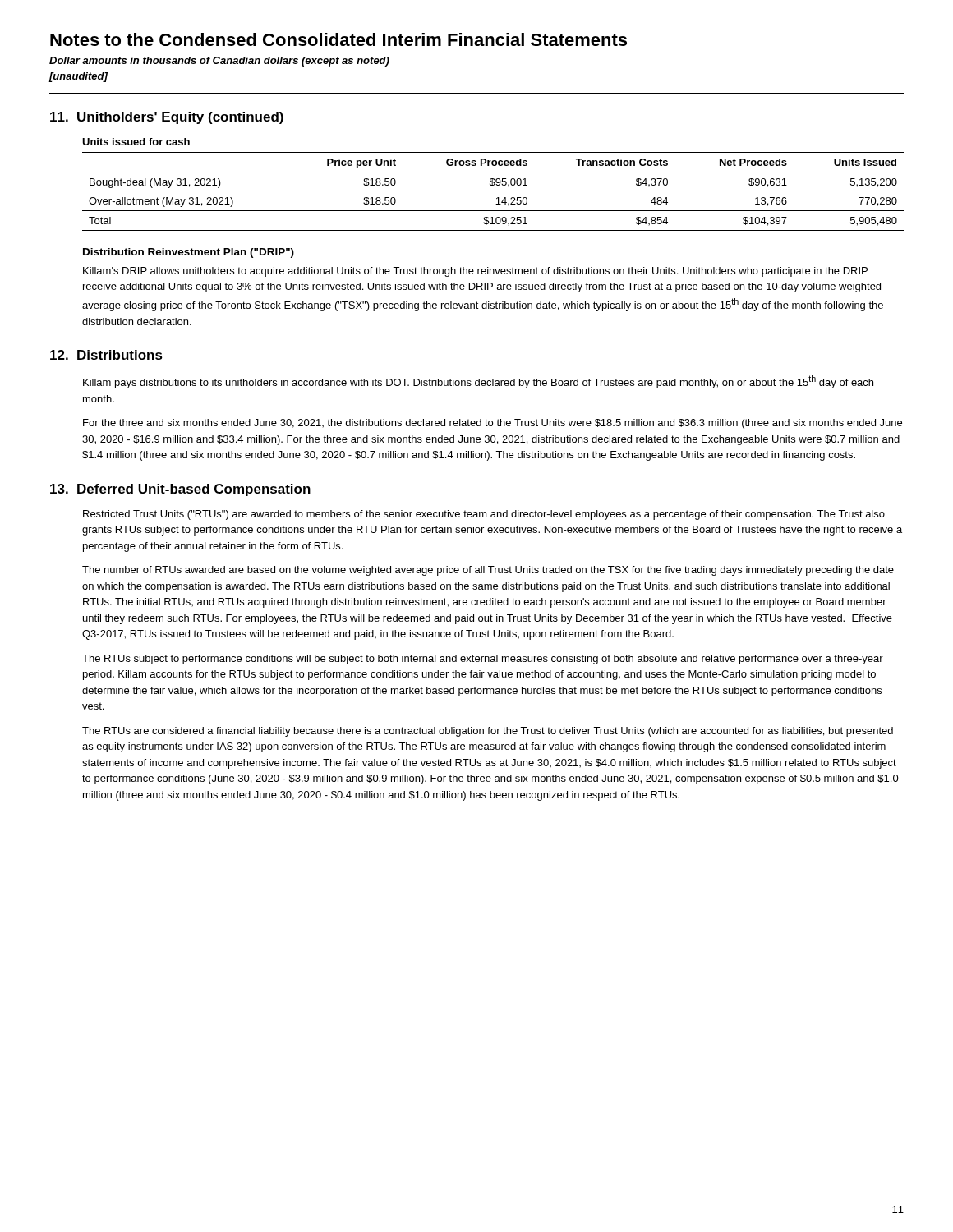Select the section header that reads "12. Distributions"
The height and width of the screenshot is (1232, 953).
click(x=106, y=355)
